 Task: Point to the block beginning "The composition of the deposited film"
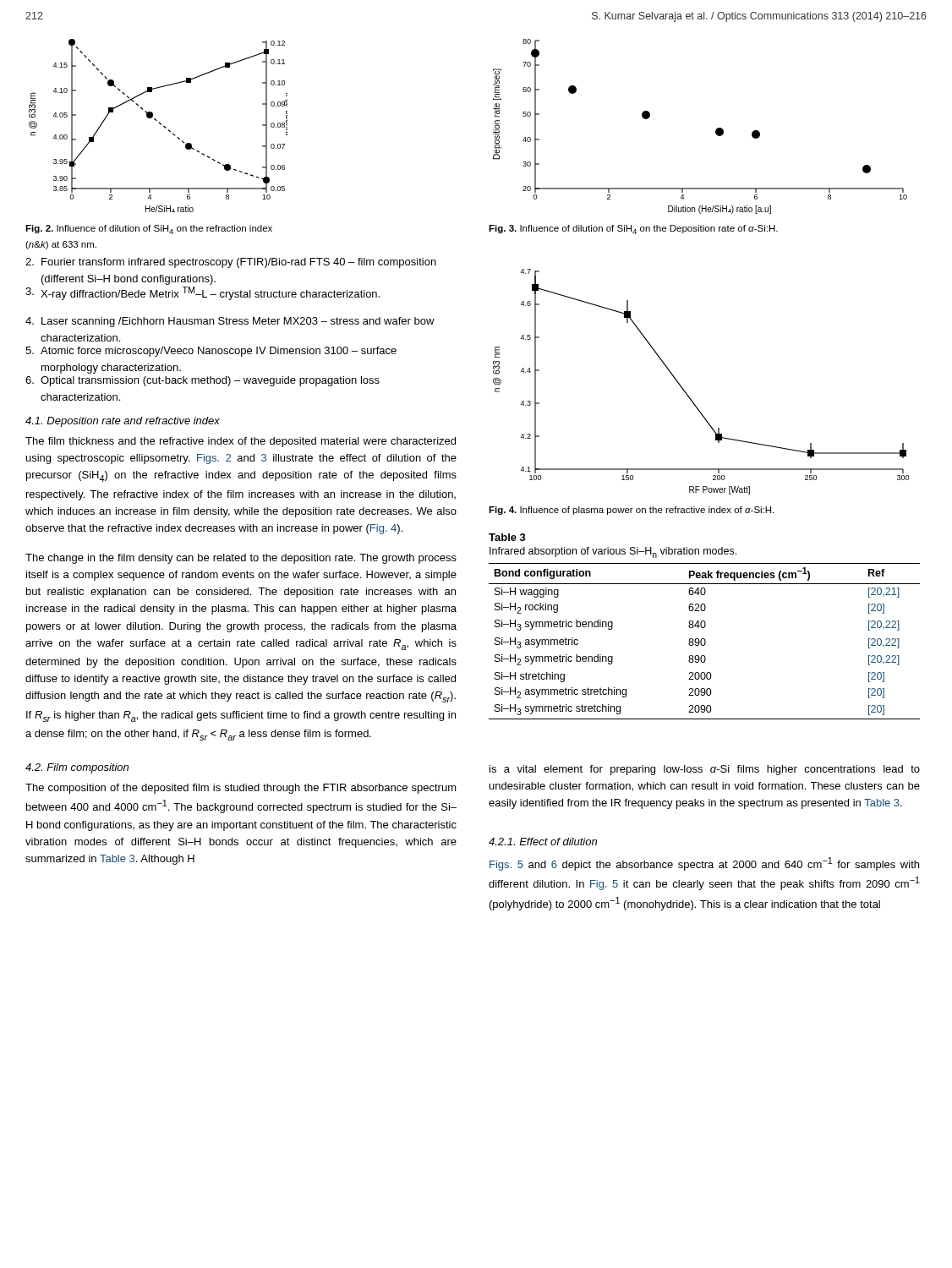[x=241, y=823]
